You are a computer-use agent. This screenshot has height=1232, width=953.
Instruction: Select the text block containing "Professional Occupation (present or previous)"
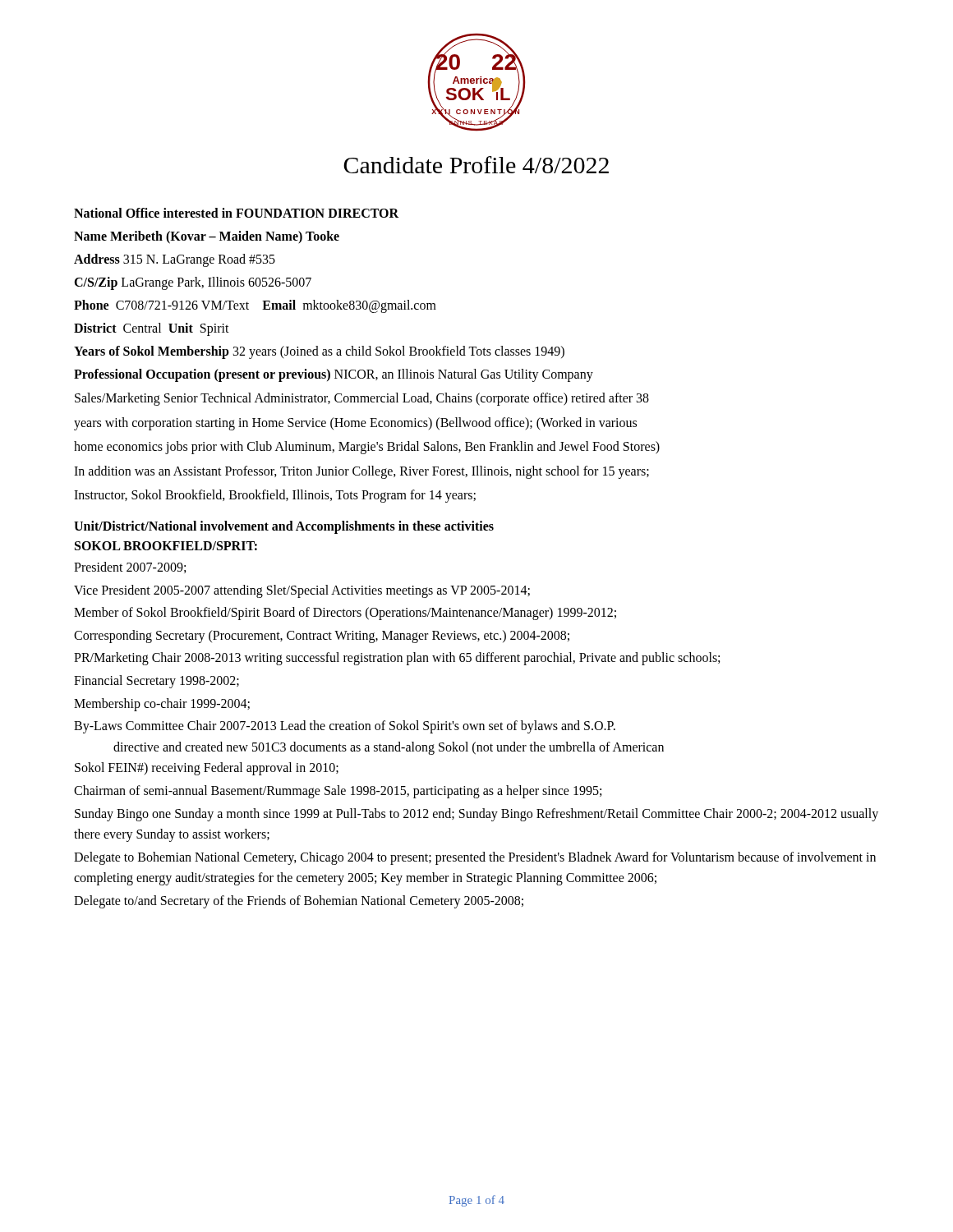click(333, 374)
